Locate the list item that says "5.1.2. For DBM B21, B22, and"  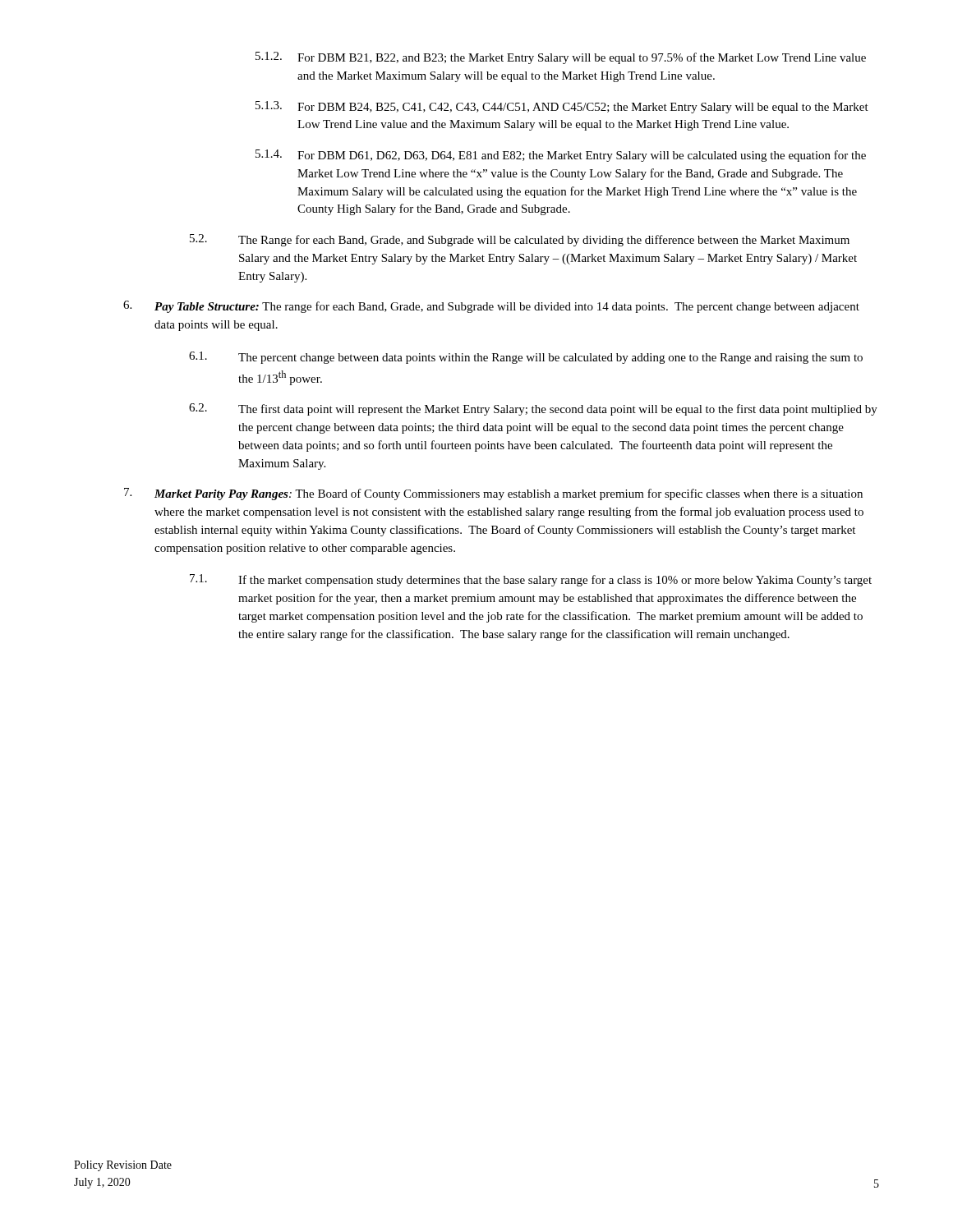(x=567, y=67)
